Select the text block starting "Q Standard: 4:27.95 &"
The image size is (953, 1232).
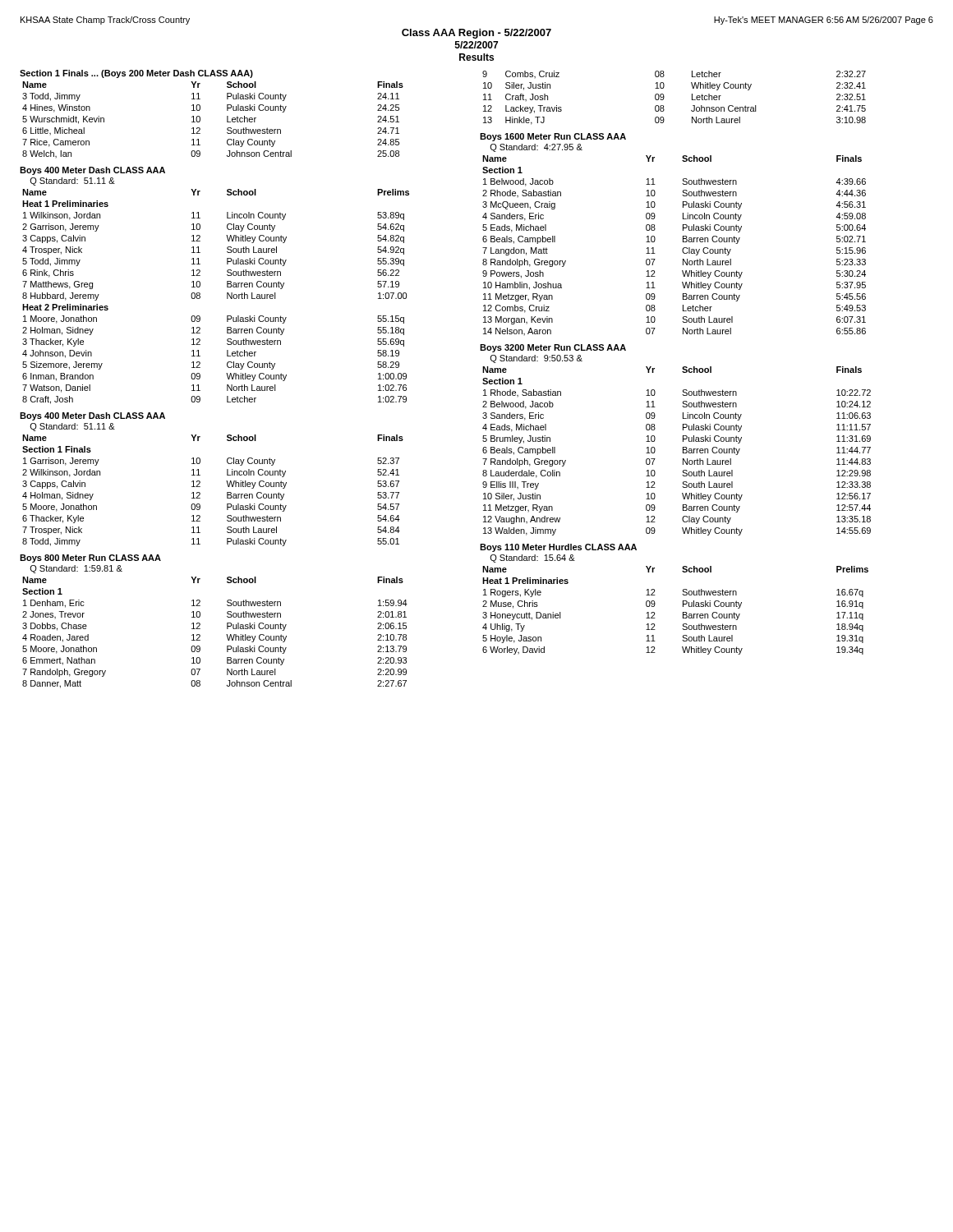531,147
